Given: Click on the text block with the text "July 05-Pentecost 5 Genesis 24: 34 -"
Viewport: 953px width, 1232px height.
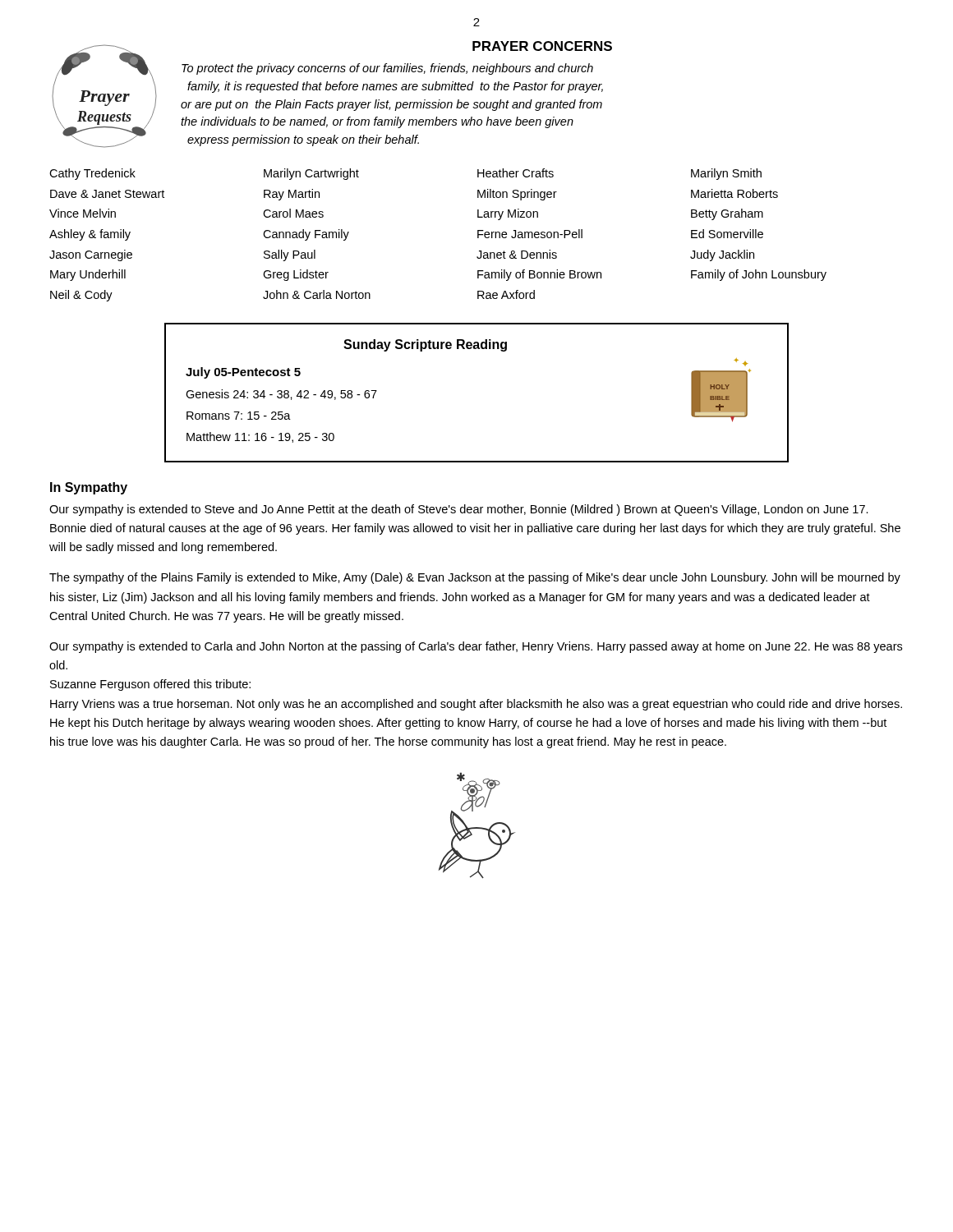Looking at the screenshot, I should (281, 404).
